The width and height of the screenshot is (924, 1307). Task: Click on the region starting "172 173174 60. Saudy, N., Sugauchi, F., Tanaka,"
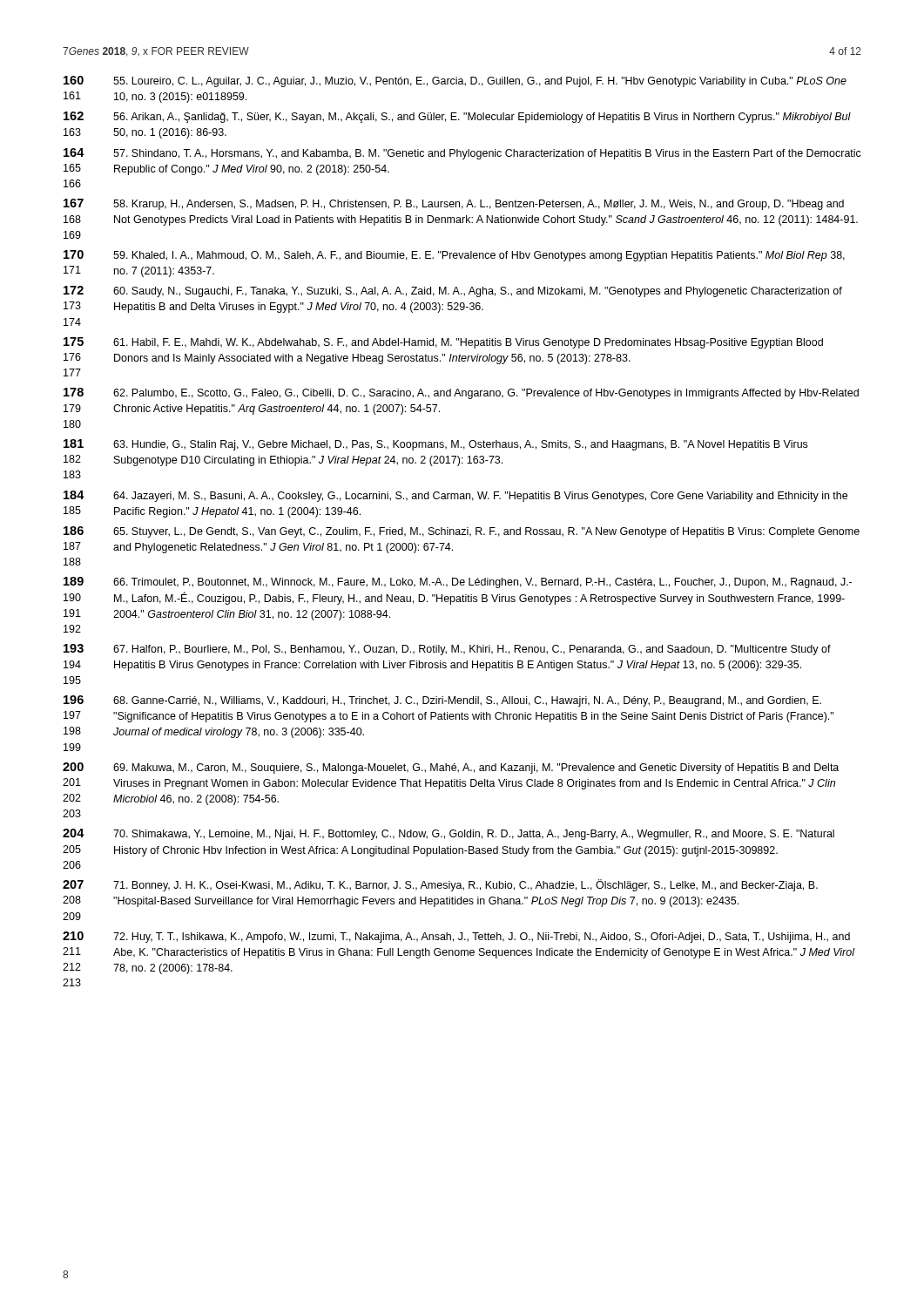(x=462, y=307)
